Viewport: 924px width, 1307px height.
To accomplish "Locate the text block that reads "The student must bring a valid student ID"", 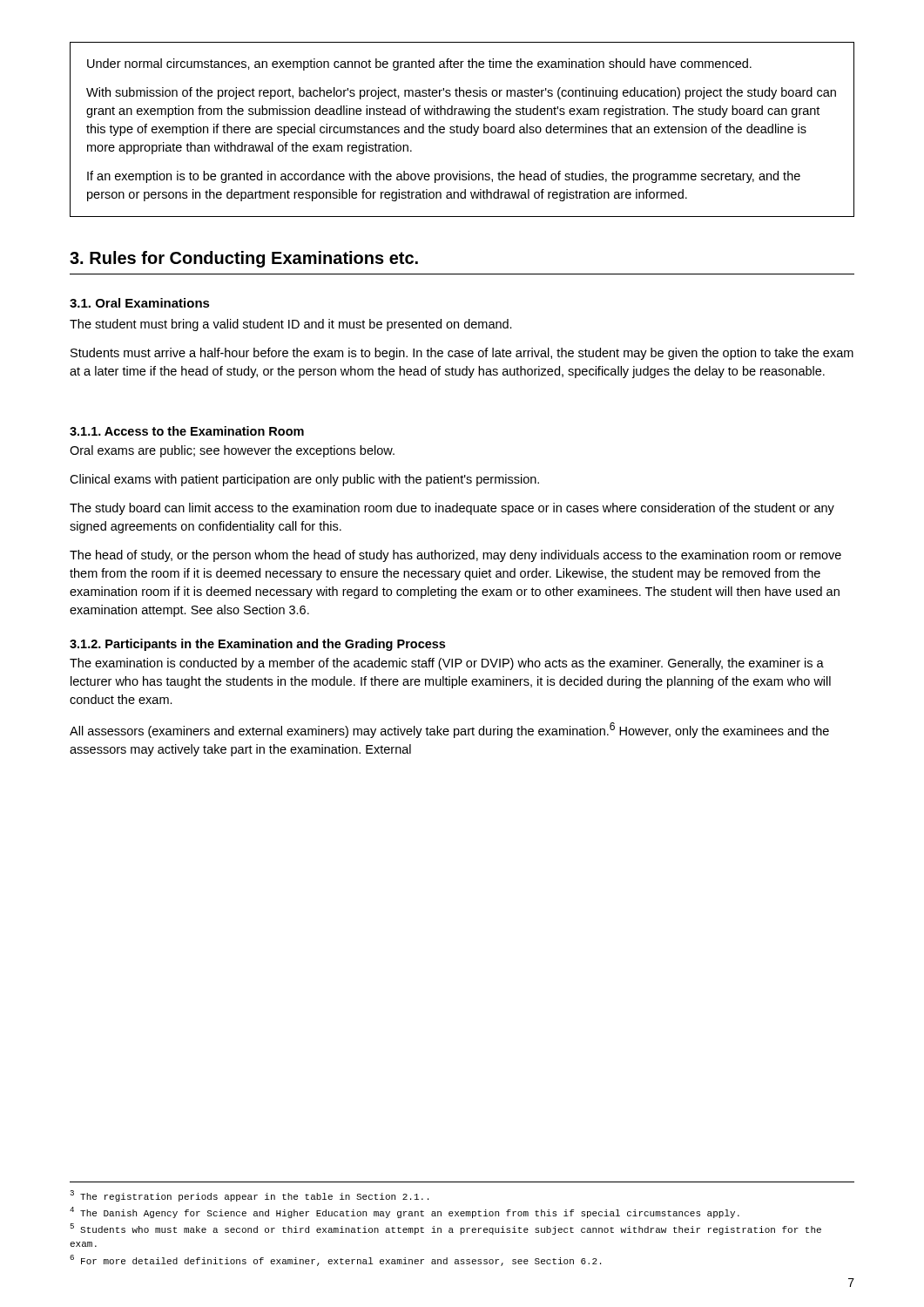I will 291,324.
